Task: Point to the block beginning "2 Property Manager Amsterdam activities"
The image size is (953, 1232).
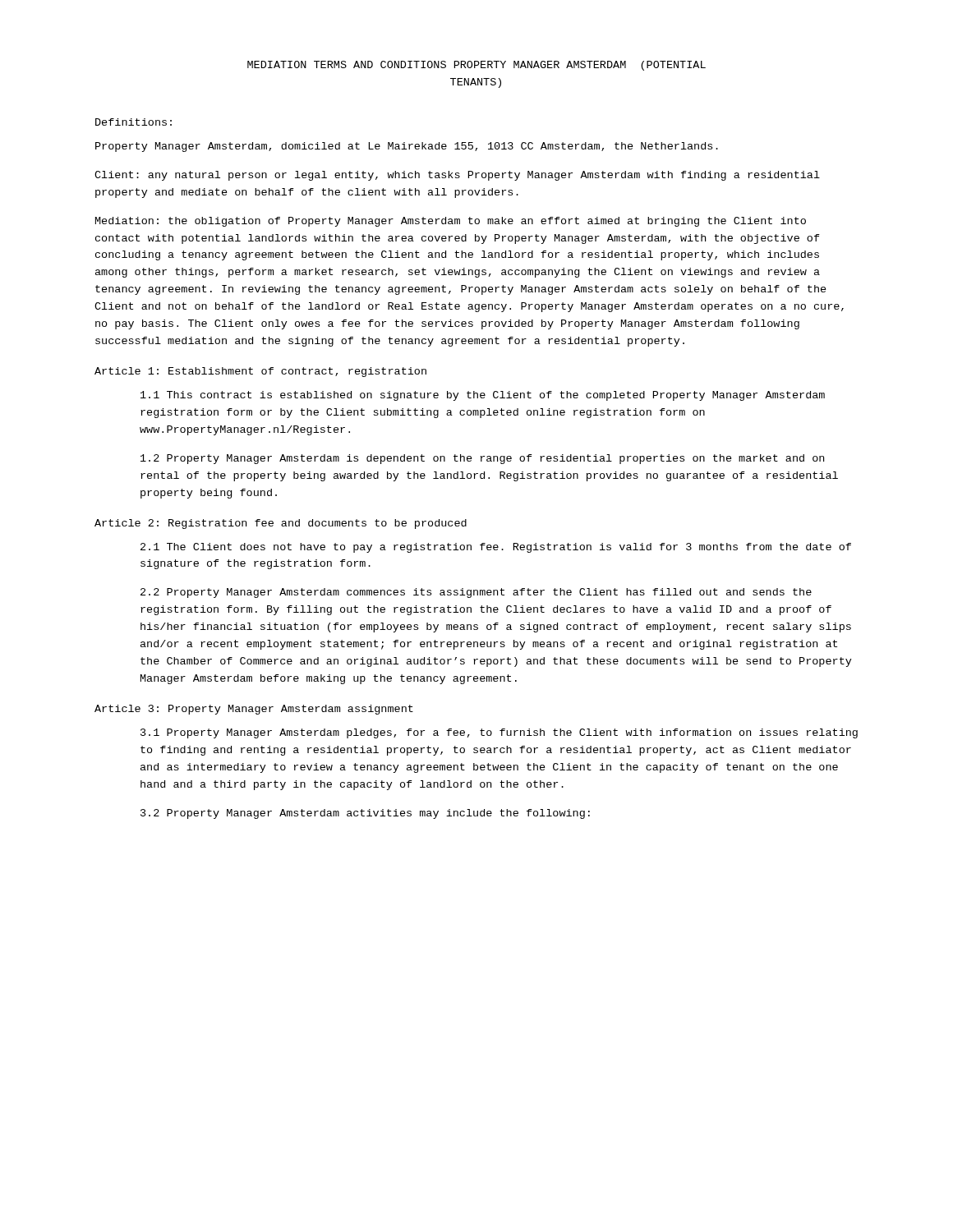Action: coord(366,813)
